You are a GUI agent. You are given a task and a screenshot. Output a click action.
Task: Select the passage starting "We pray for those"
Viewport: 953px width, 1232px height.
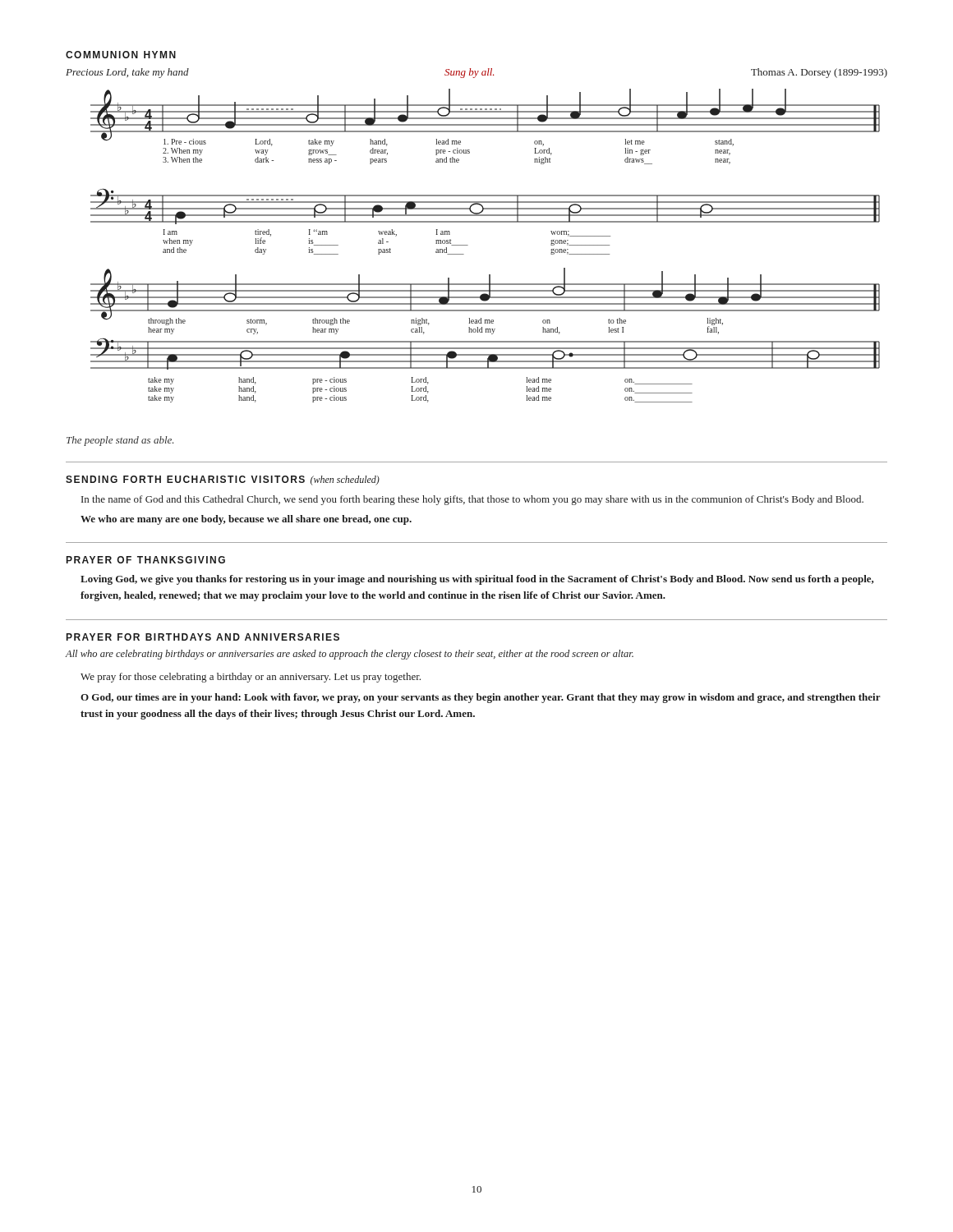[x=251, y=676]
